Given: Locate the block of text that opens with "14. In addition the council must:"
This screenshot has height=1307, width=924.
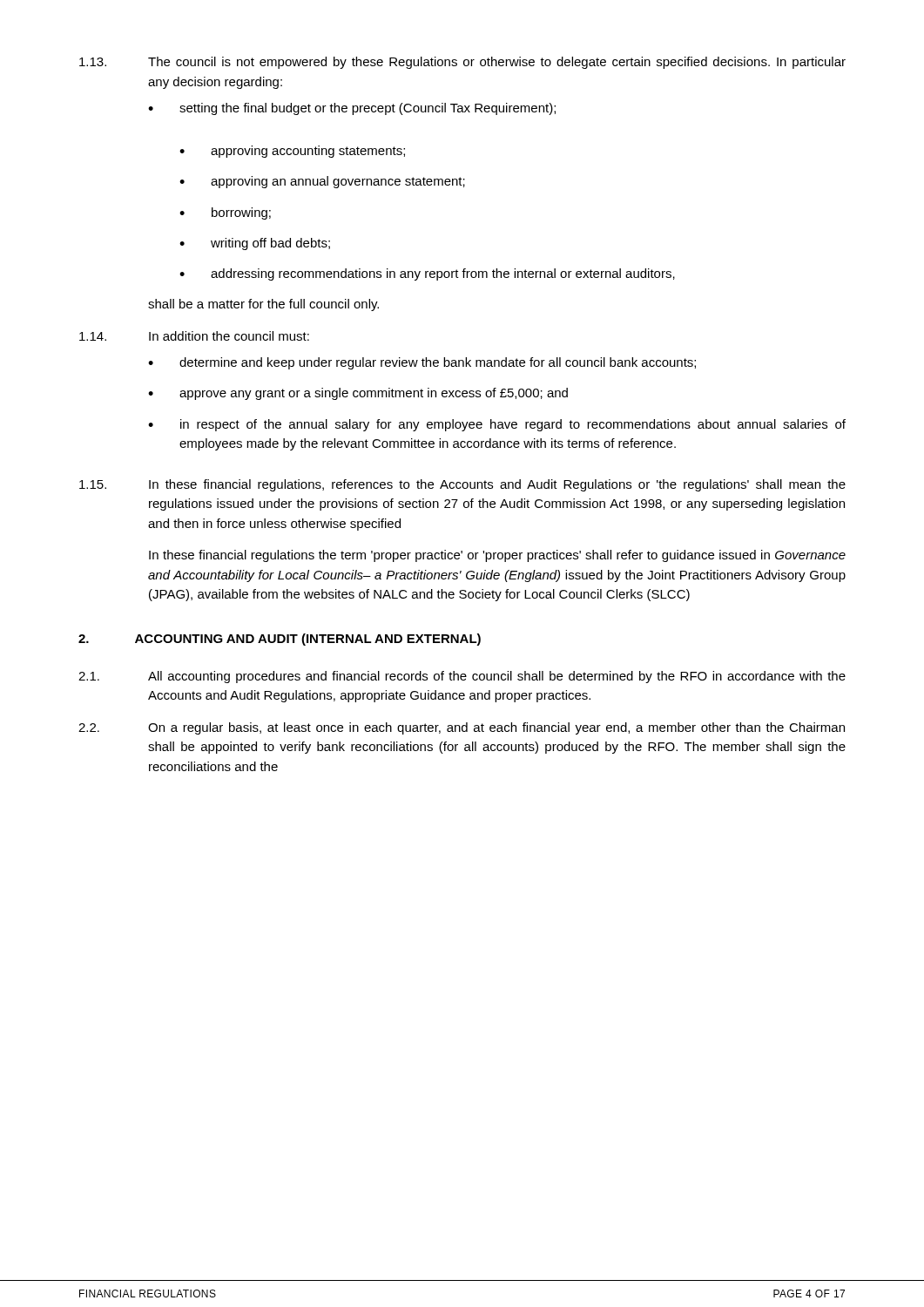Looking at the screenshot, I should point(462,394).
